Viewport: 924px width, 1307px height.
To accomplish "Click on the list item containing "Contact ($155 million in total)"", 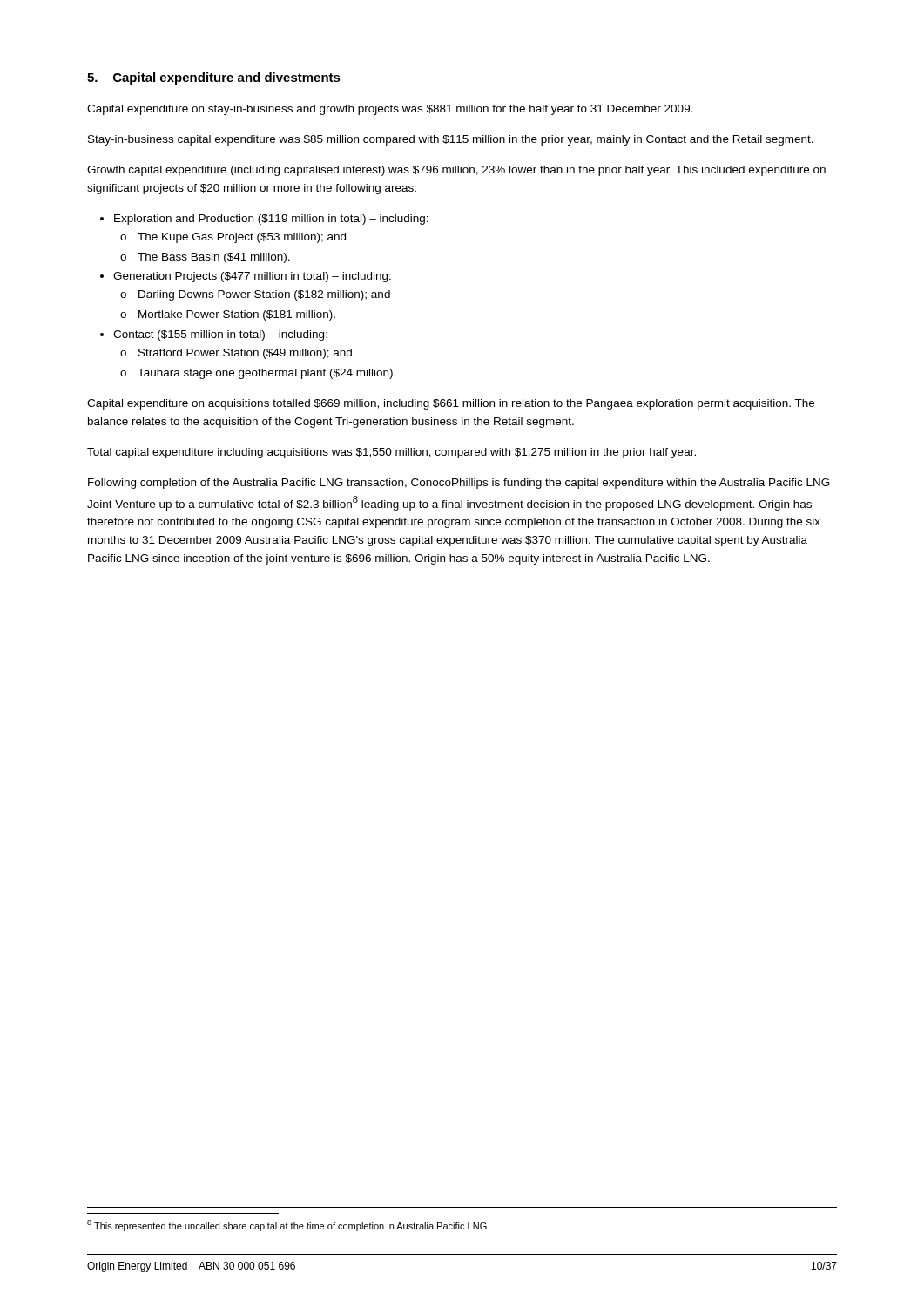I will [220, 335].
